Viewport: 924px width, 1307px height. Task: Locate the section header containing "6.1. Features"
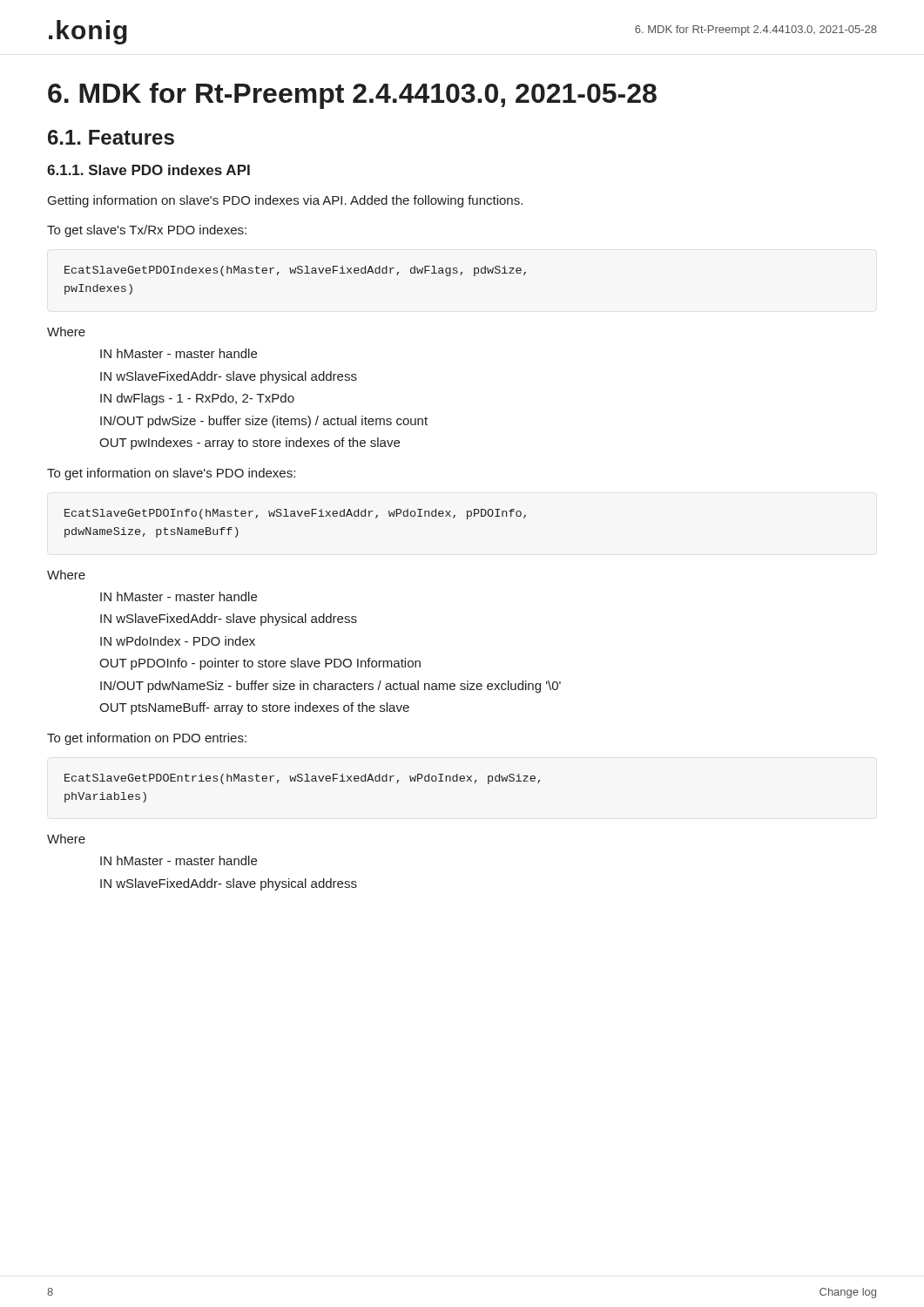click(x=111, y=138)
